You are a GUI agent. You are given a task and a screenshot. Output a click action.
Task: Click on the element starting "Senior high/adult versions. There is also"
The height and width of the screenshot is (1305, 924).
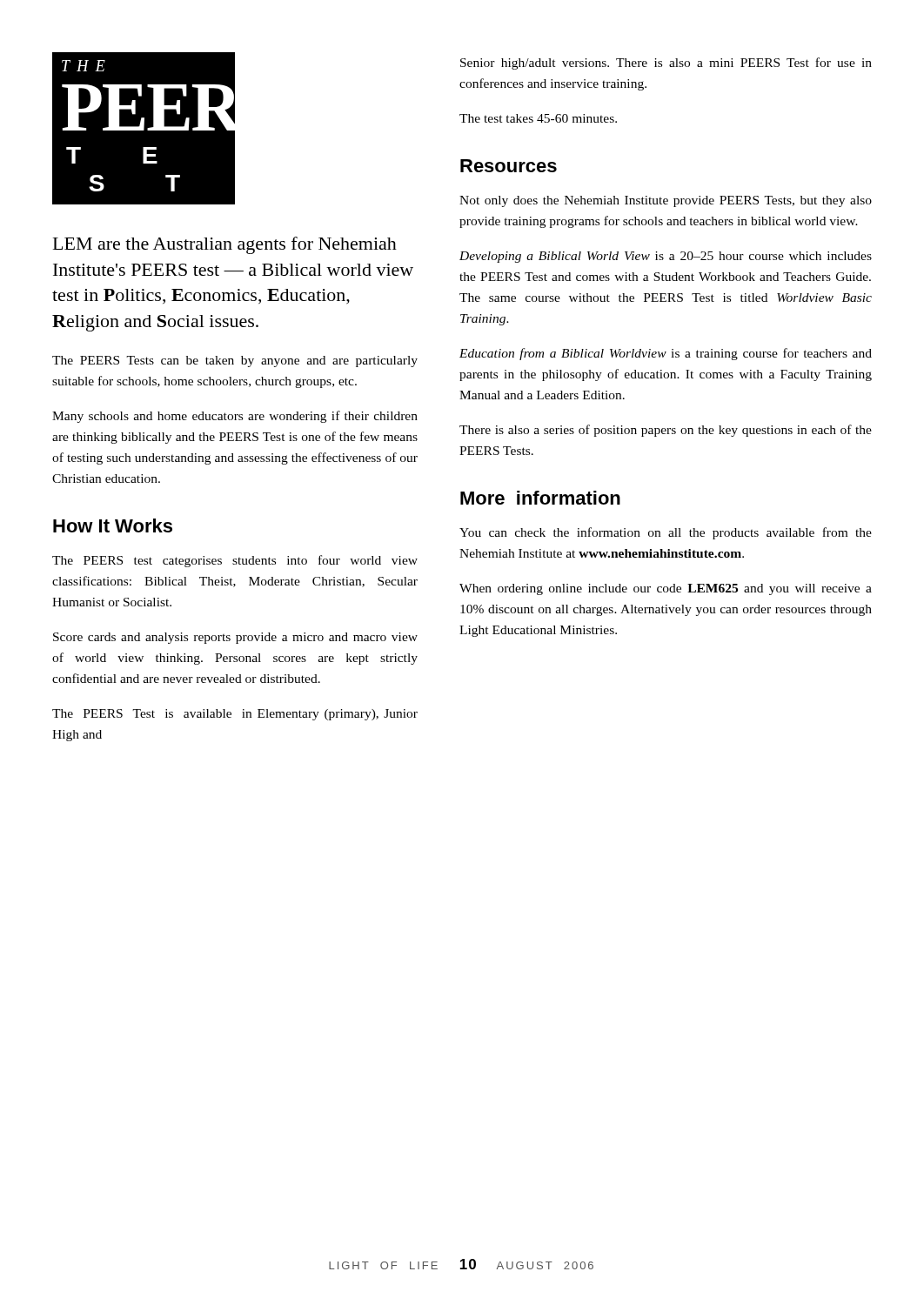tap(666, 73)
